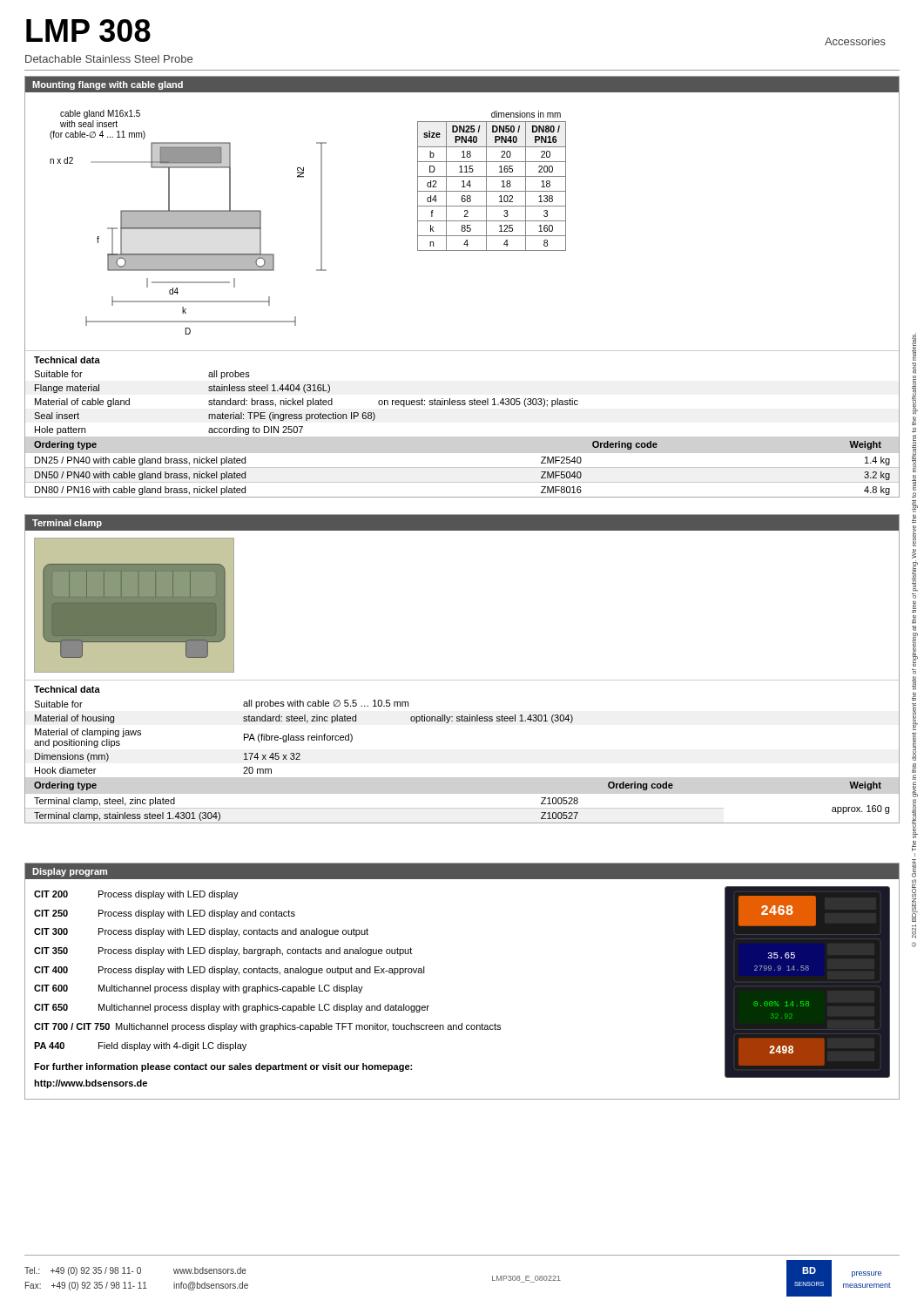Locate the list item that says "CIT 600 Multichannel process"
The height and width of the screenshot is (1307, 924).
coord(198,989)
